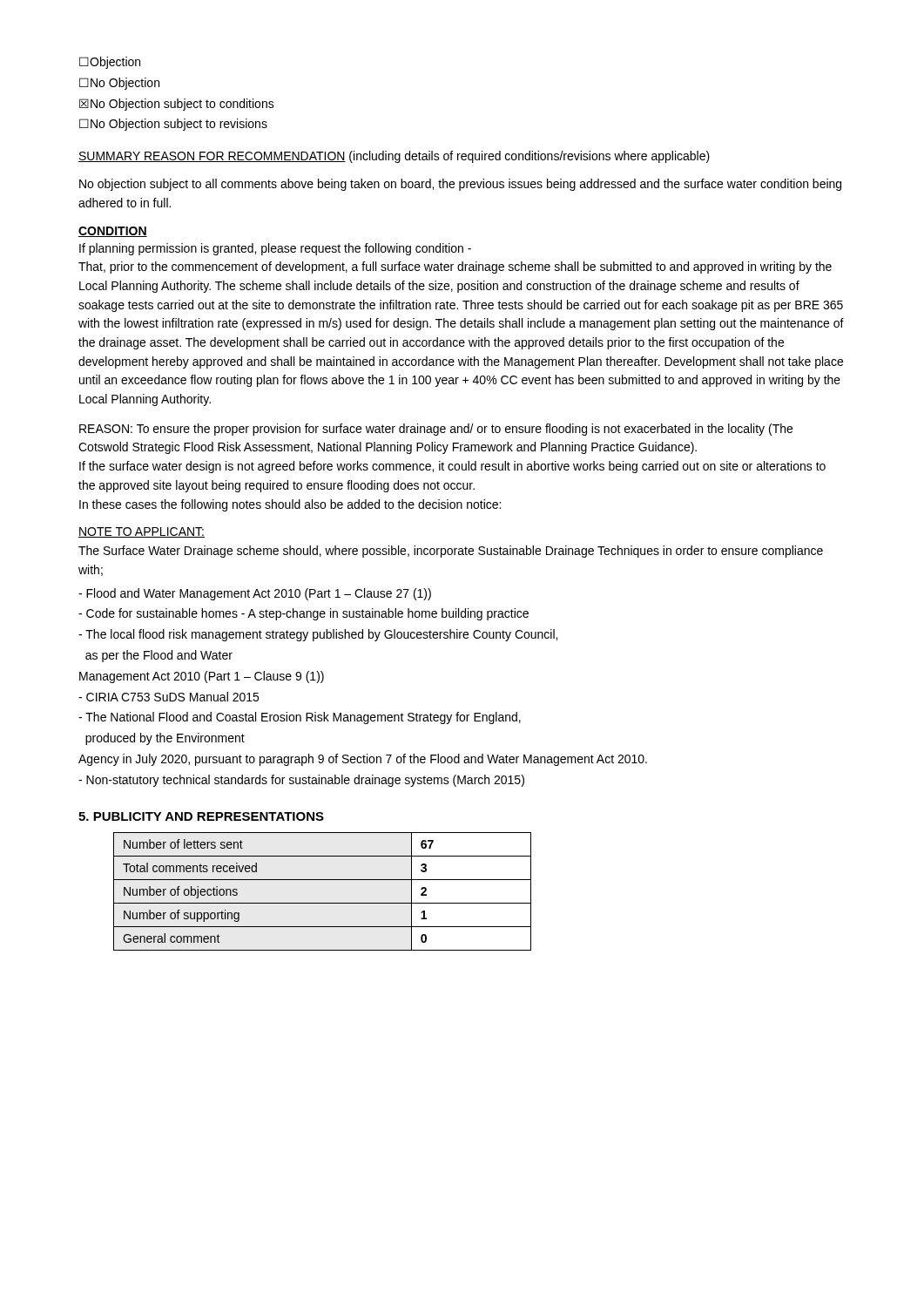924x1307 pixels.
Task: Navigate to the element starting "The Surface Water"
Action: point(451,560)
